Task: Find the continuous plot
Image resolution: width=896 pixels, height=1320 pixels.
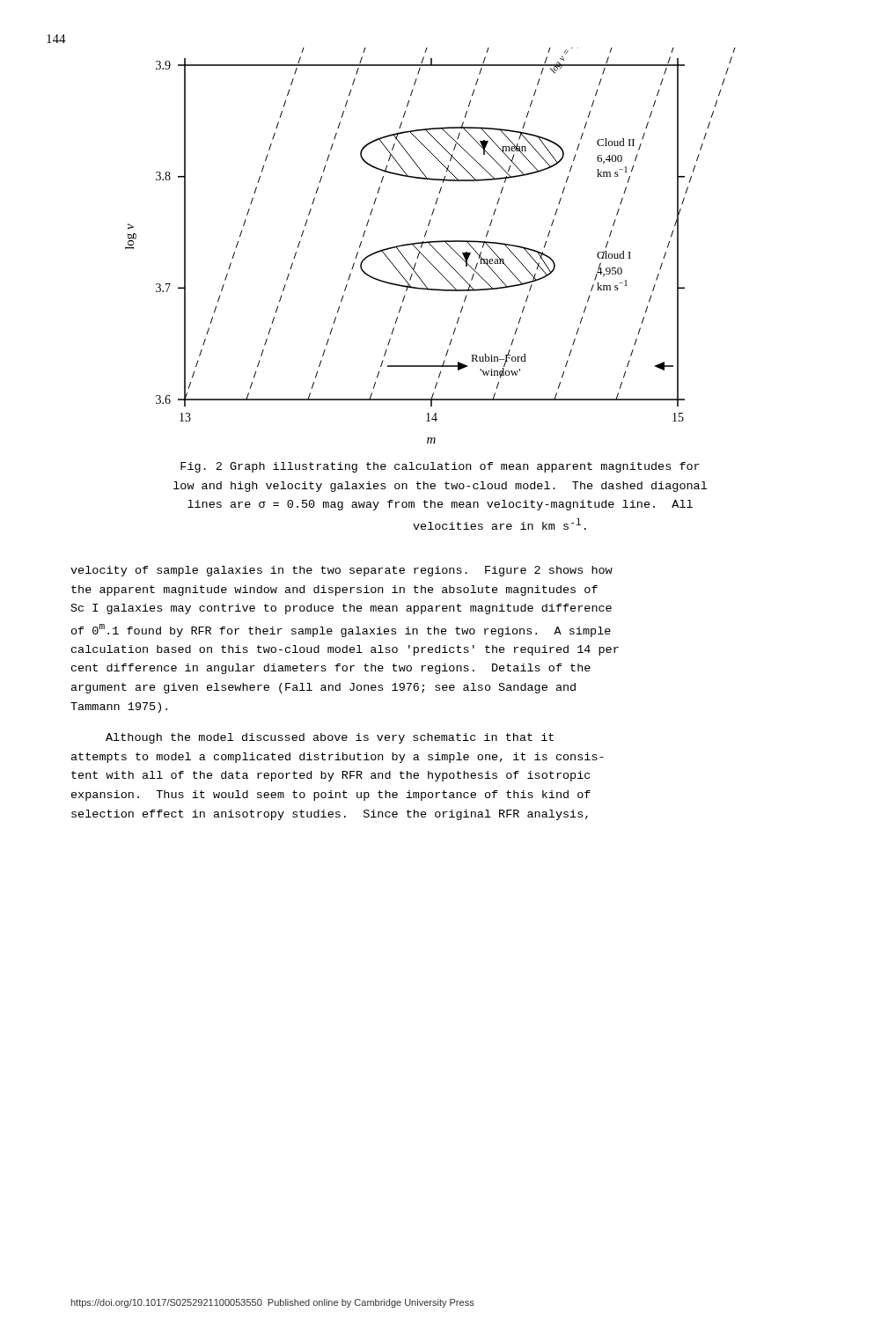Action: [x=431, y=250]
